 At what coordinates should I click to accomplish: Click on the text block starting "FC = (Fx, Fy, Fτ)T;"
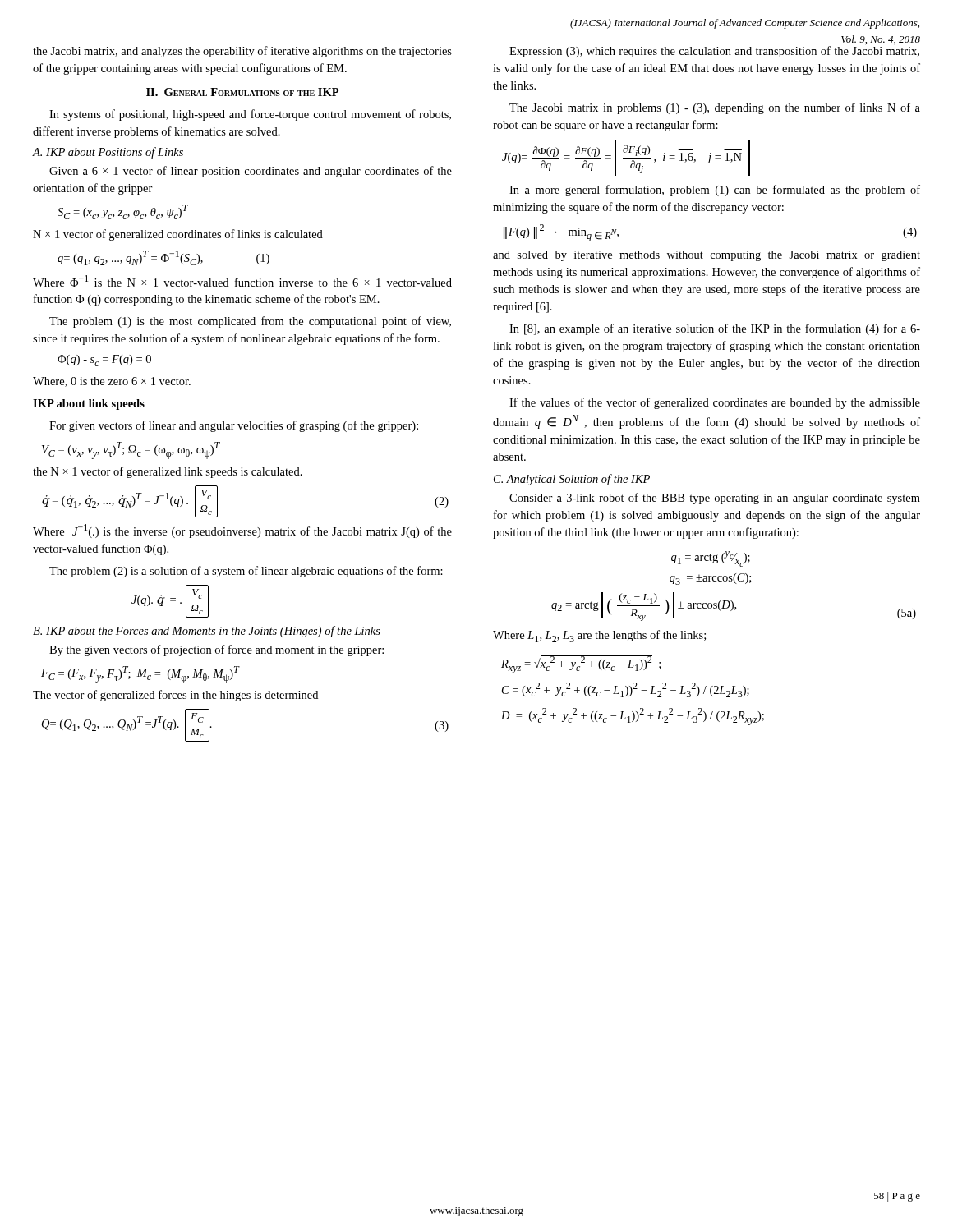(140, 673)
